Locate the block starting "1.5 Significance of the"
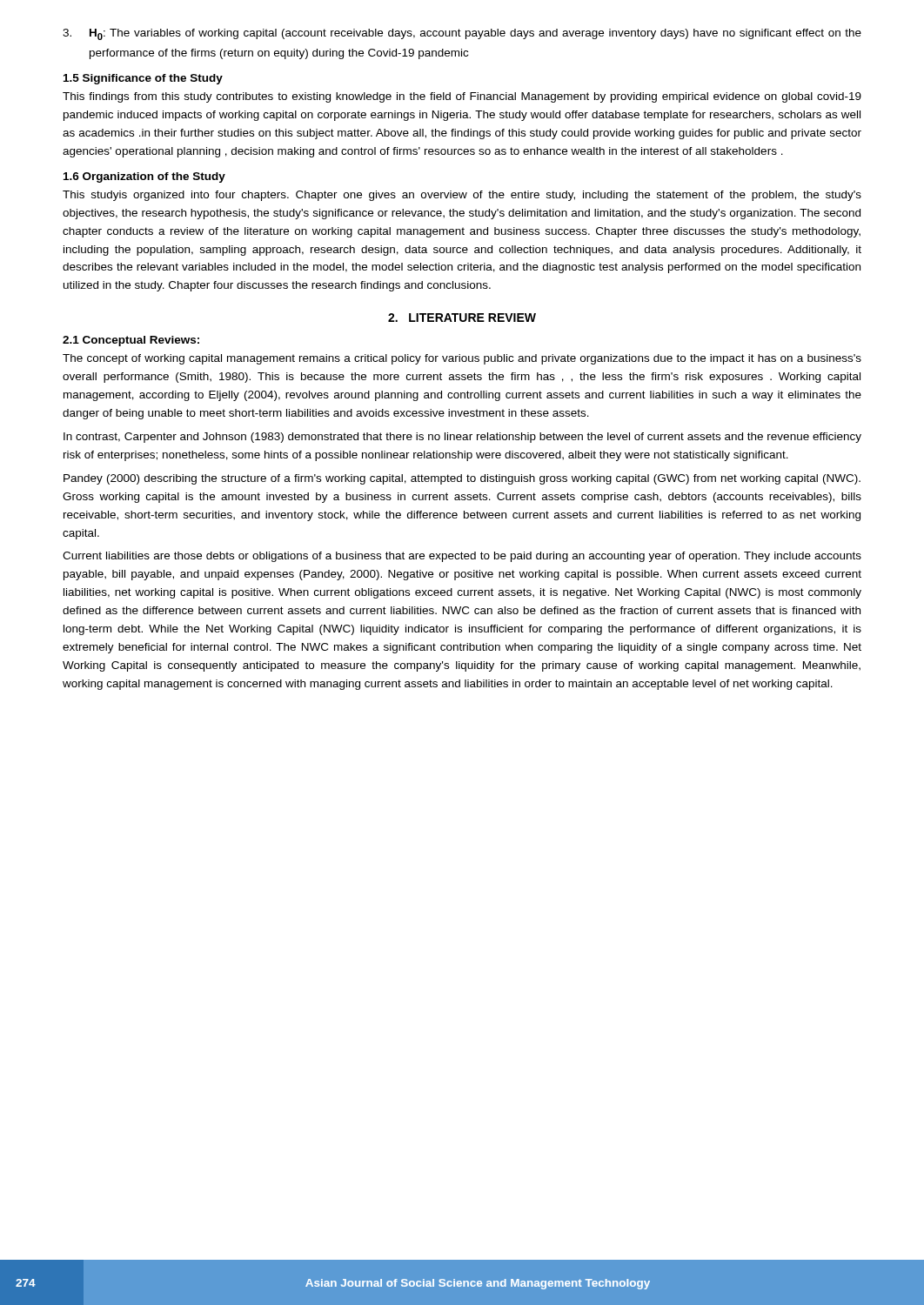924x1305 pixels. pos(143,78)
